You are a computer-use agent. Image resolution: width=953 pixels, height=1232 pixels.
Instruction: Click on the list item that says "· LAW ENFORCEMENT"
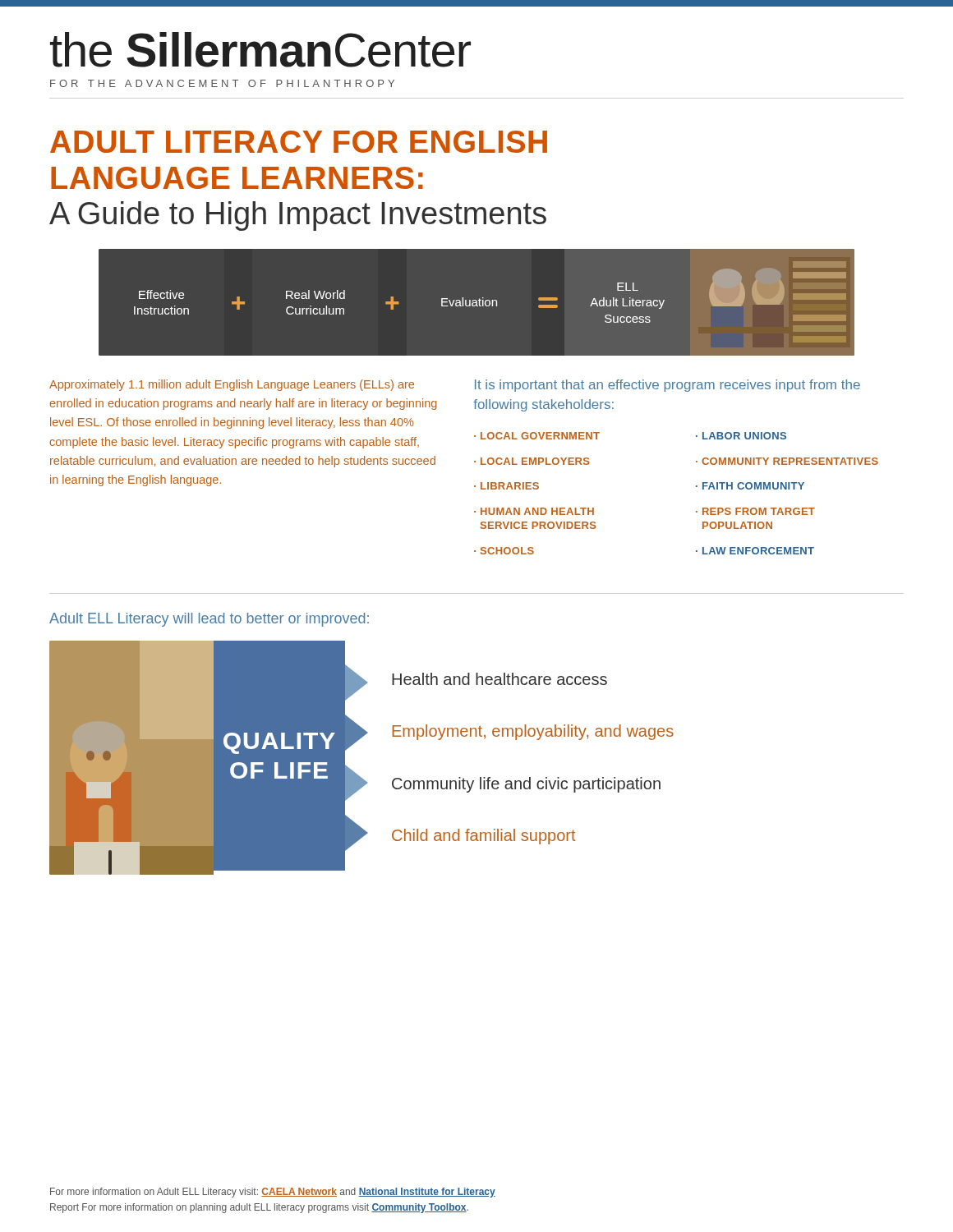pos(755,551)
